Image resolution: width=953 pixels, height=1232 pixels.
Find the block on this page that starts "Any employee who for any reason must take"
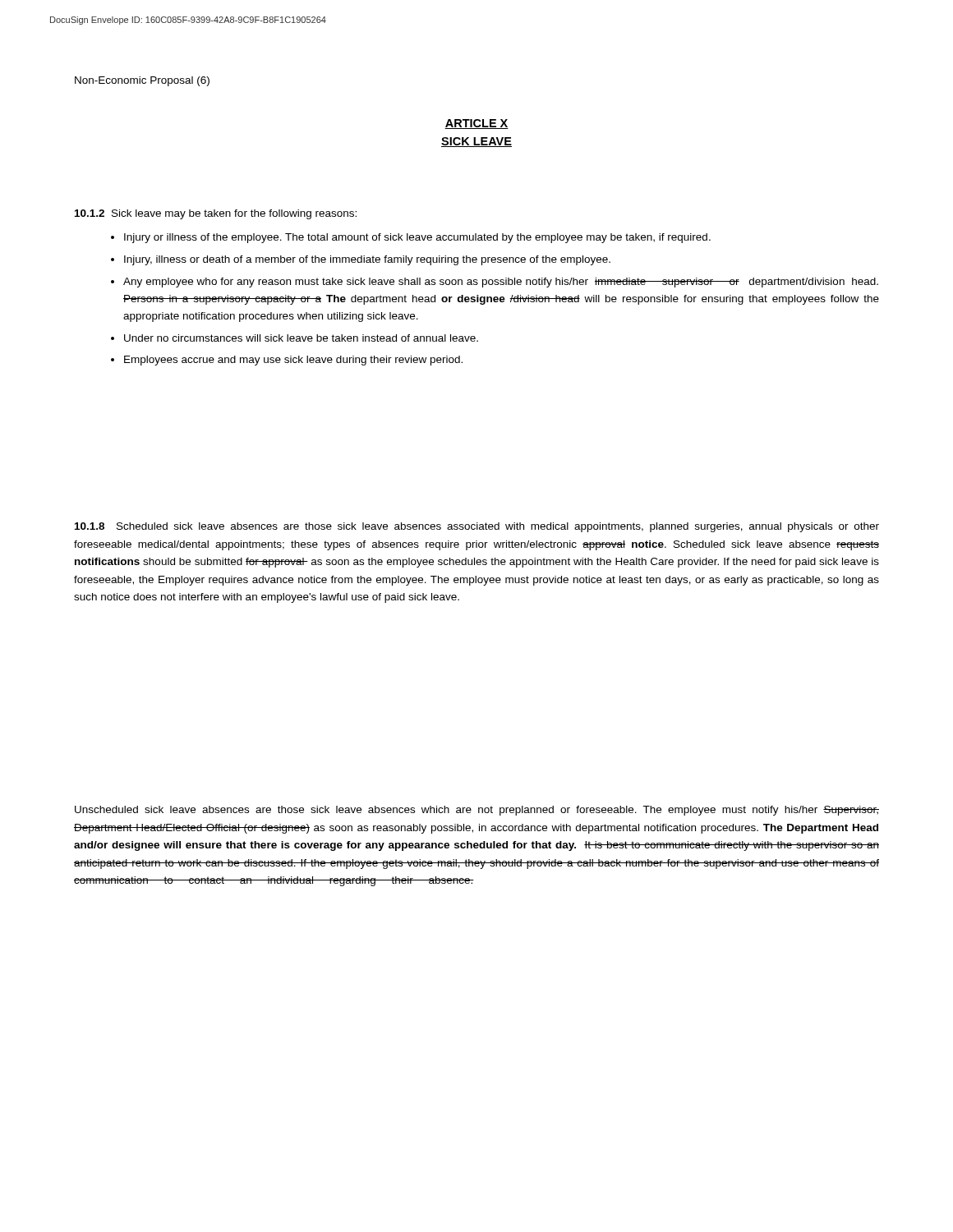click(x=501, y=298)
